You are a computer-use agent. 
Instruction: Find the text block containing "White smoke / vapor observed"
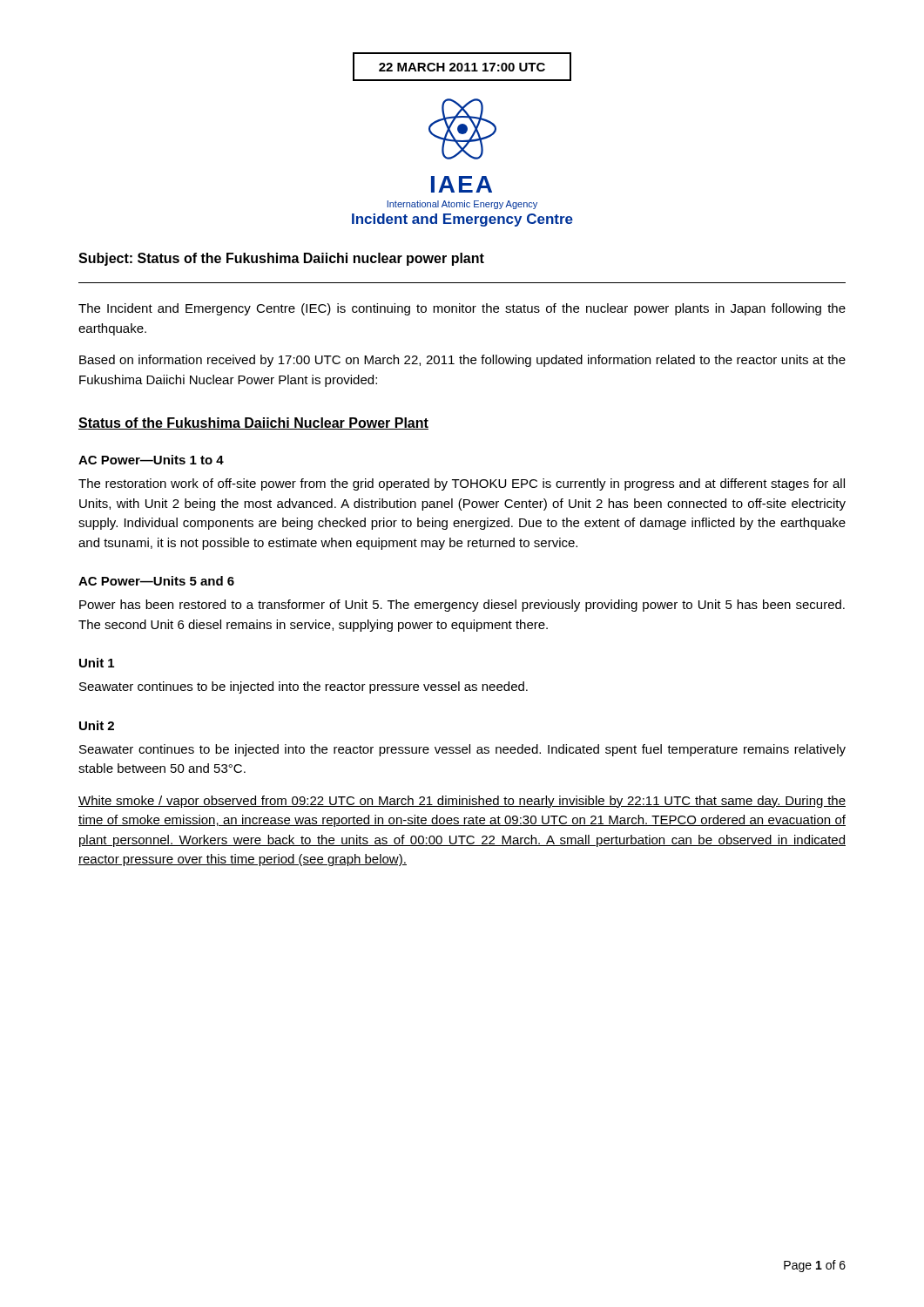[x=462, y=829]
